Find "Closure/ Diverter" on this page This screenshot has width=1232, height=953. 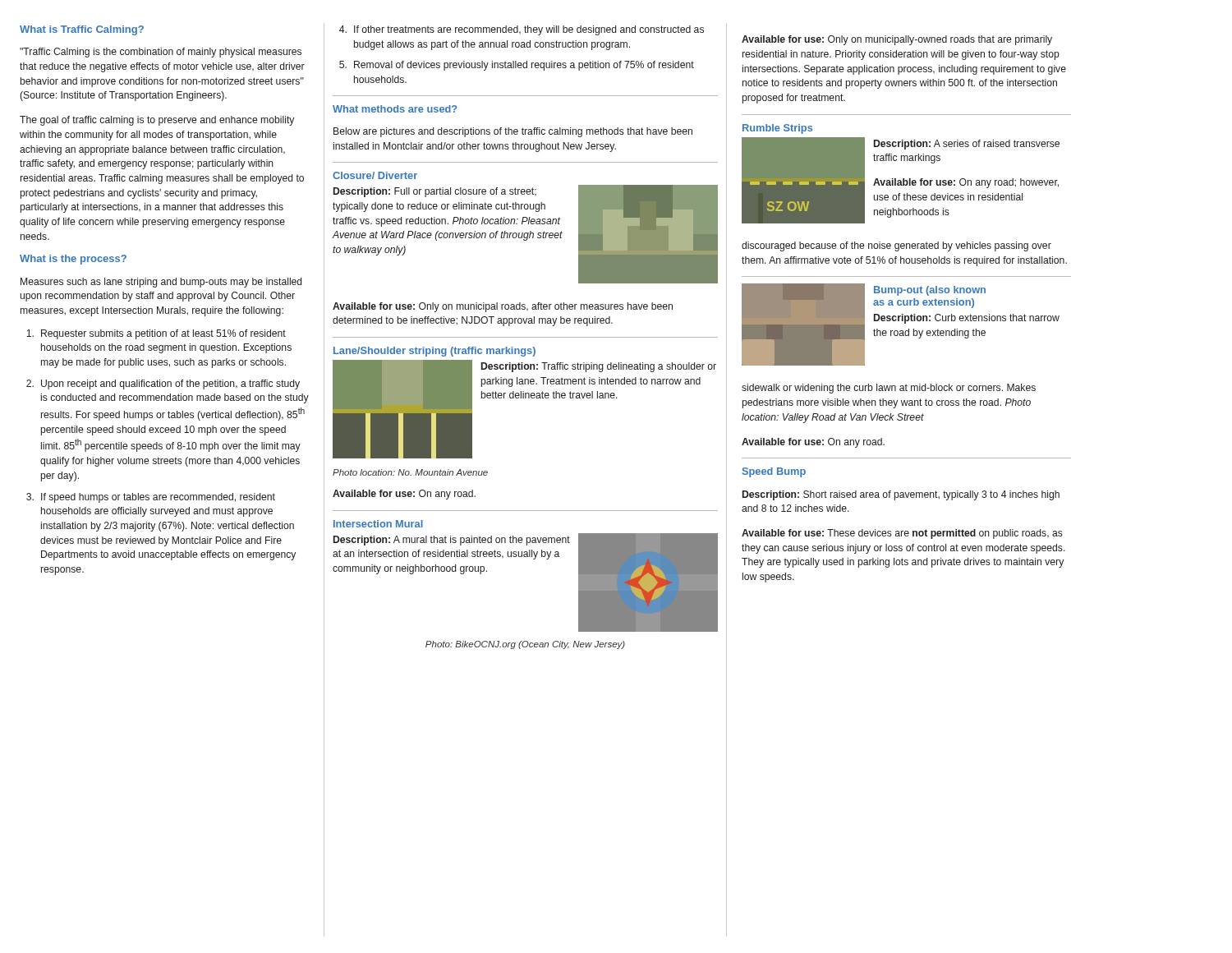375,175
